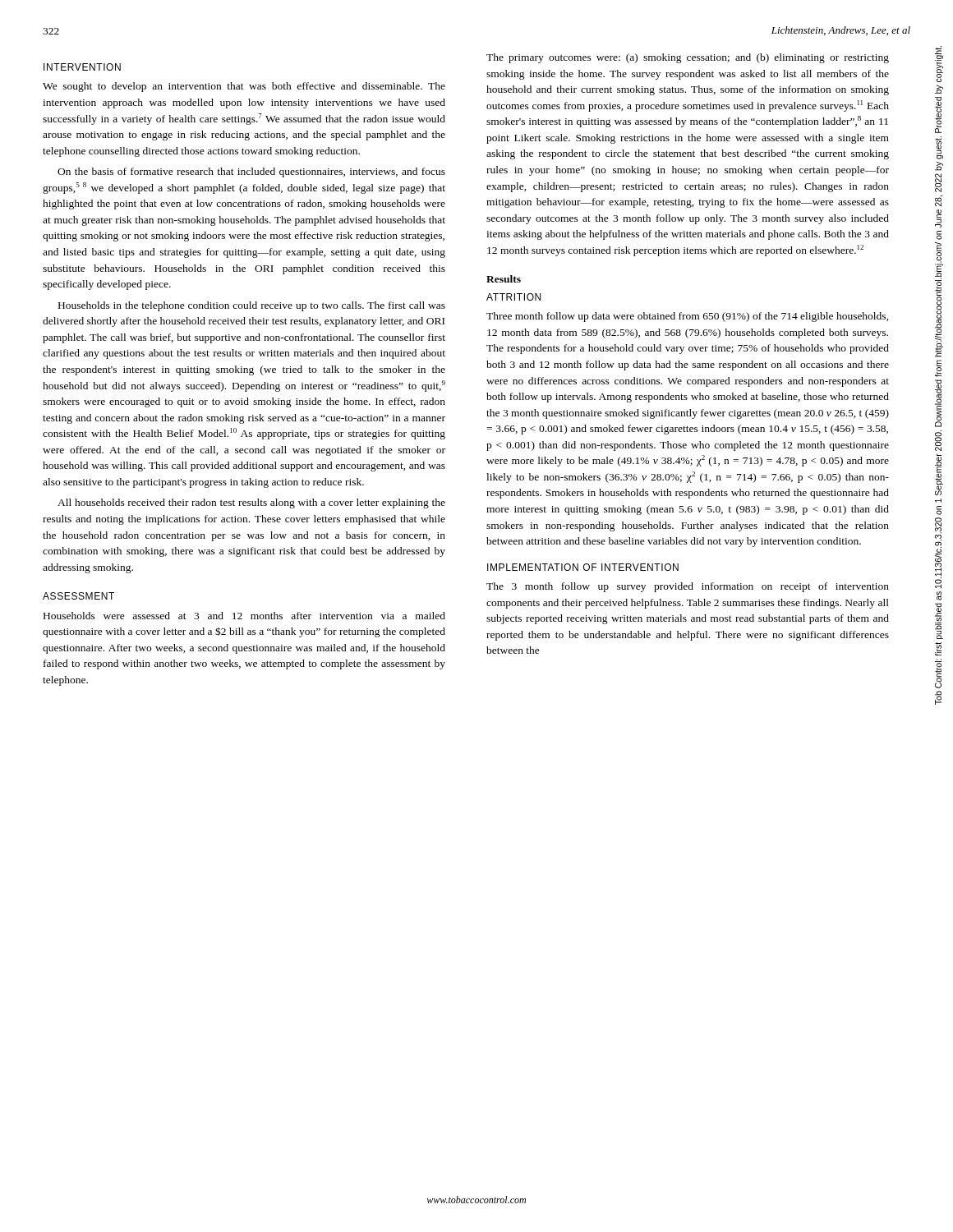Select the element starting "Households were assessed"
This screenshot has width=953, height=1232.
(244, 648)
